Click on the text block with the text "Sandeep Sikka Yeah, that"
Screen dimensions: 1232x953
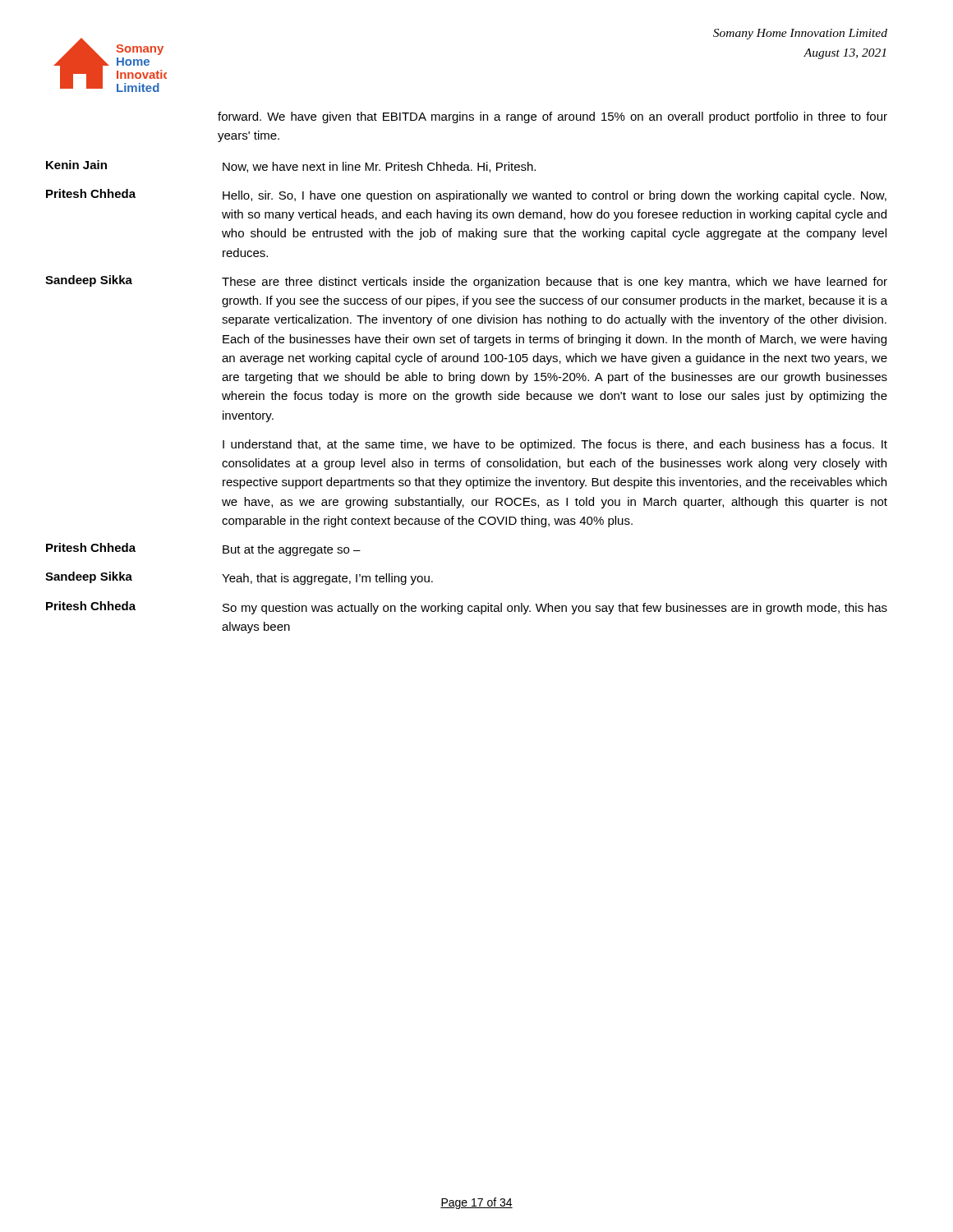click(239, 578)
